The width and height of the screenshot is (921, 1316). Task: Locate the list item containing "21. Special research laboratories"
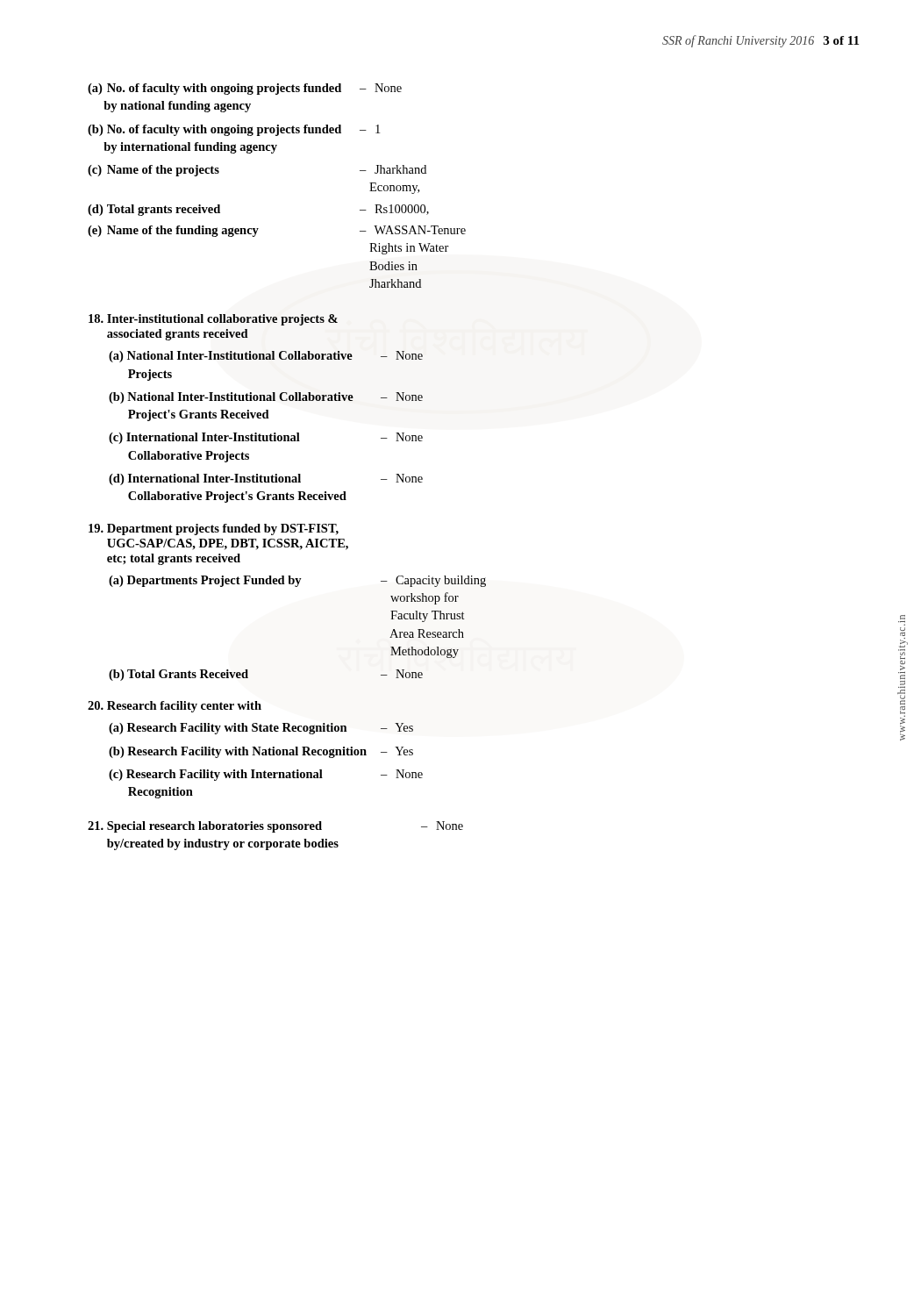[x=276, y=834]
